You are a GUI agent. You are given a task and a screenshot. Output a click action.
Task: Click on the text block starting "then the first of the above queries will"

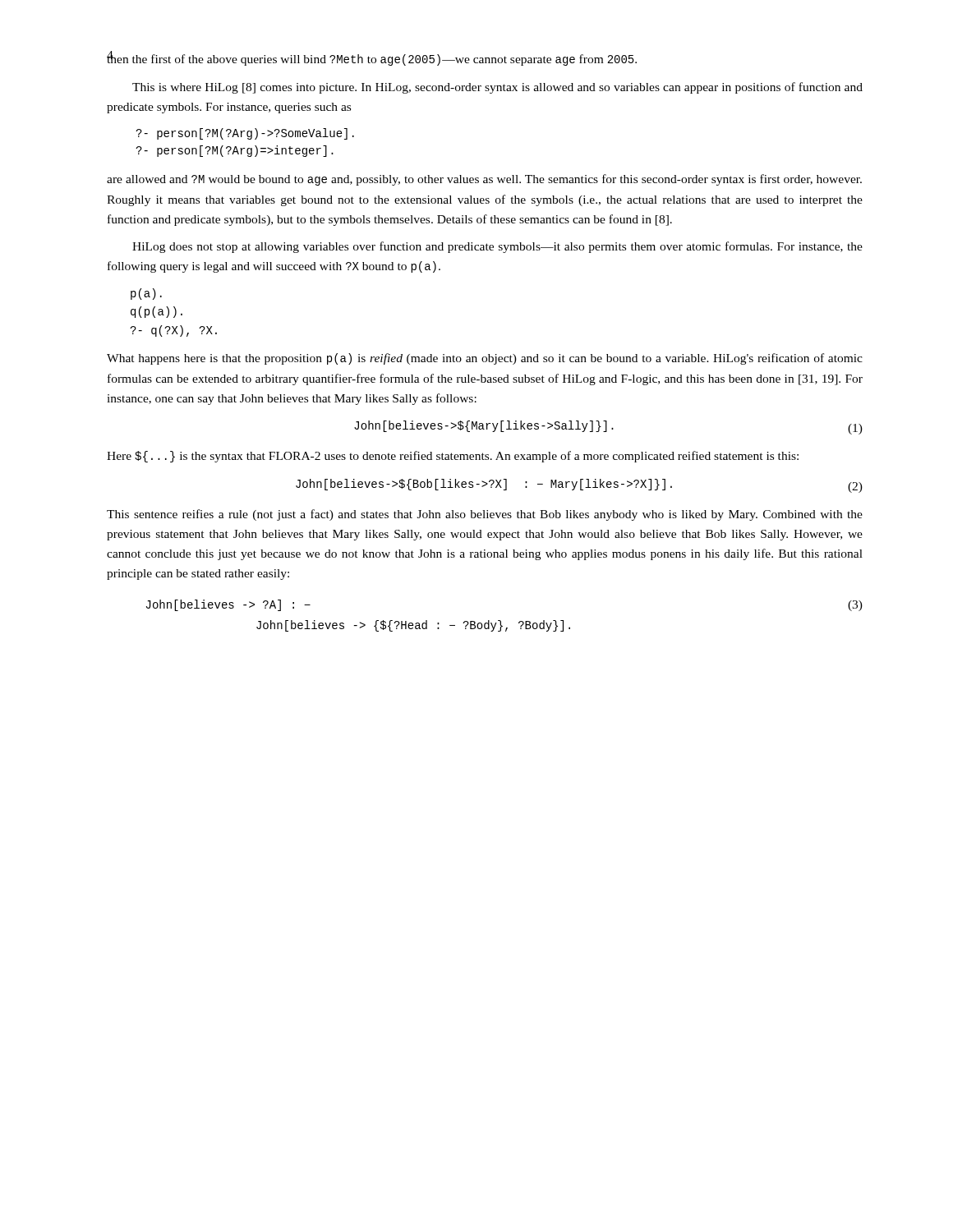pos(485,59)
